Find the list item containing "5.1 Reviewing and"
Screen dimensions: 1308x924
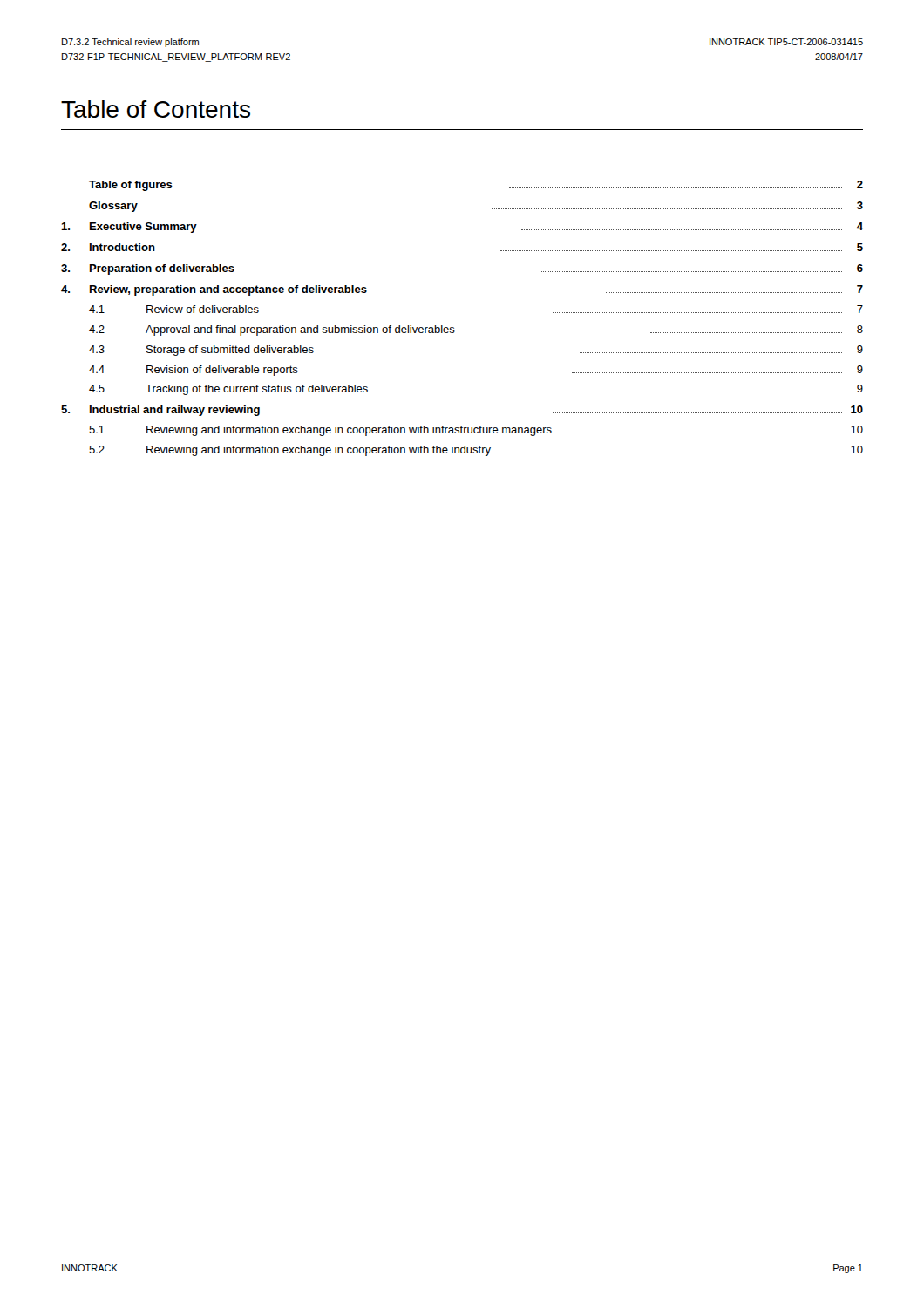point(462,430)
